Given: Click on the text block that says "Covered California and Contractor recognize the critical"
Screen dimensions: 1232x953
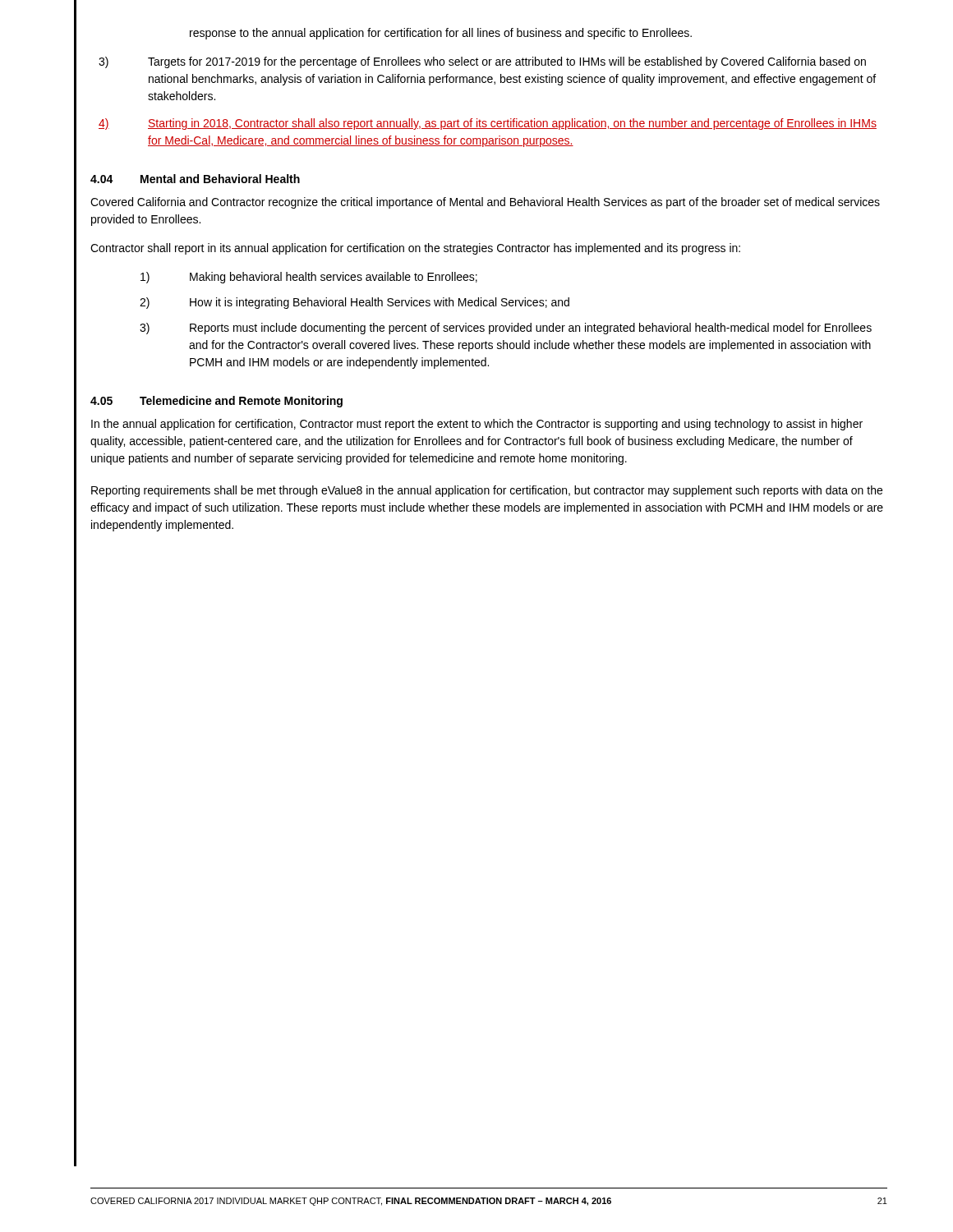Looking at the screenshot, I should pos(485,211).
